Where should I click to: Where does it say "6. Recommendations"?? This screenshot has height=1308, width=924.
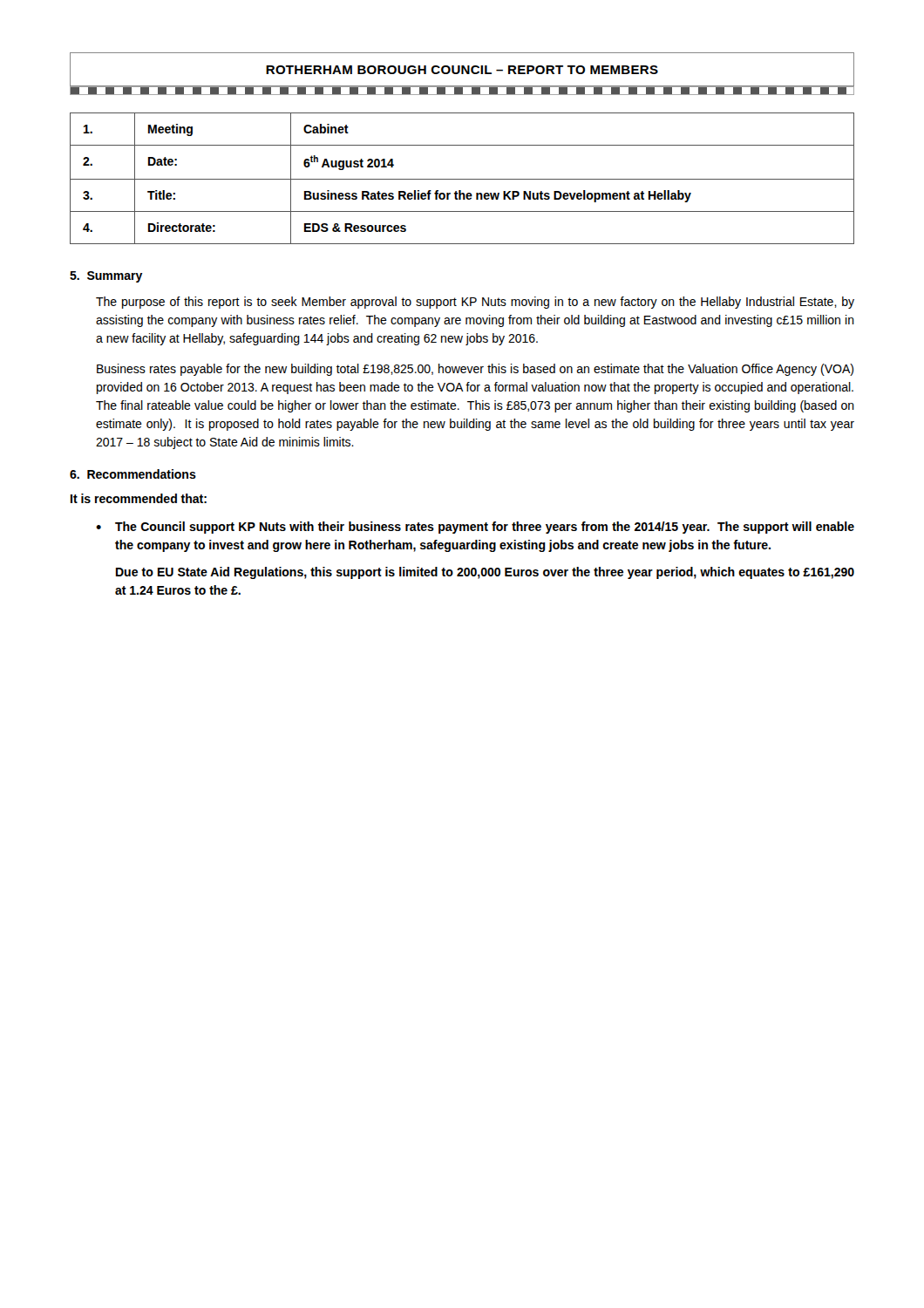[133, 474]
